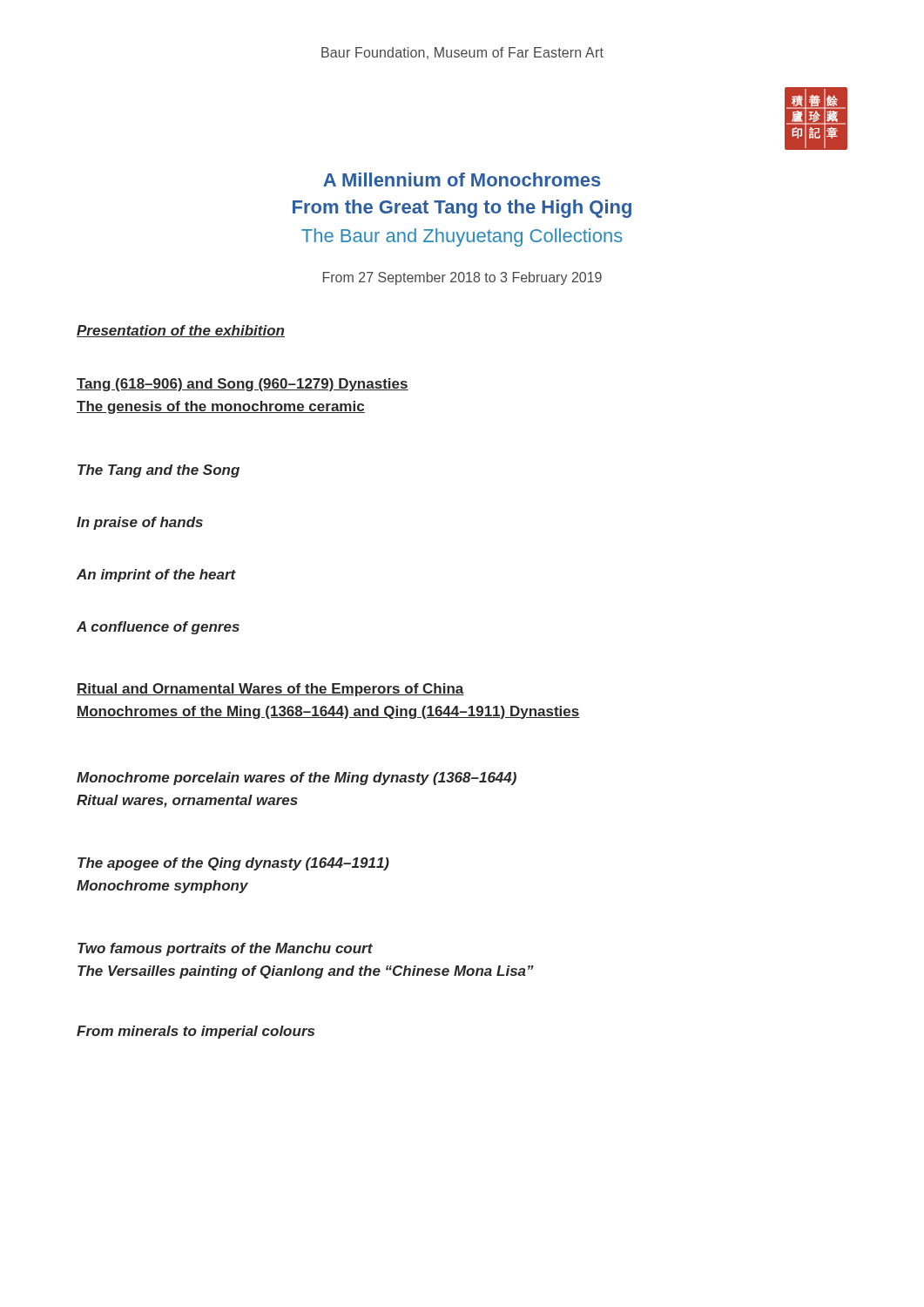Image resolution: width=924 pixels, height=1307 pixels.
Task: Locate the block starting "The Tang and the Song"
Action: pyautogui.click(x=158, y=470)
